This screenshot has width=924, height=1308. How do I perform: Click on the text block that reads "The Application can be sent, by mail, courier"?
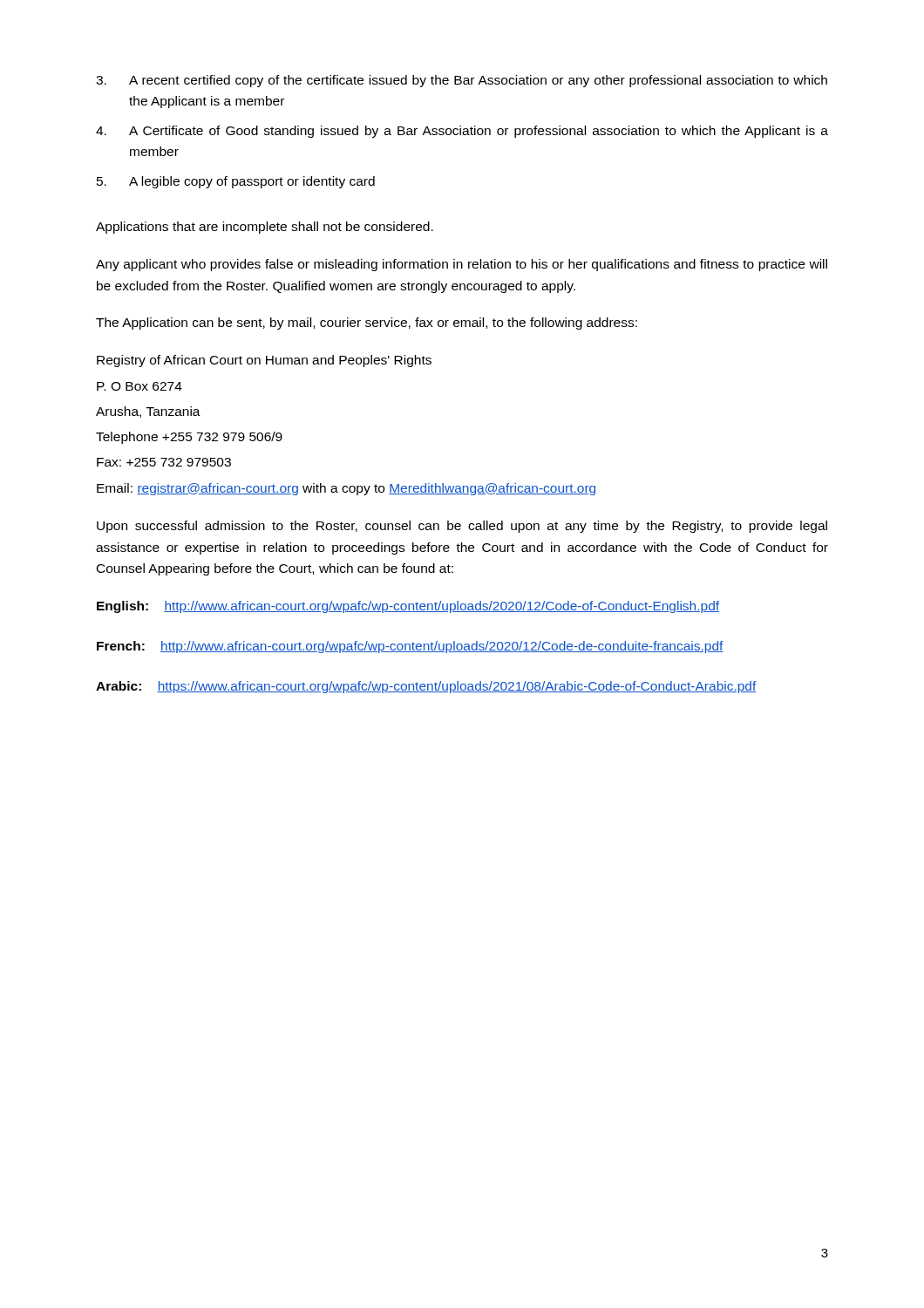pyautogui.click(x=367, y=323)
